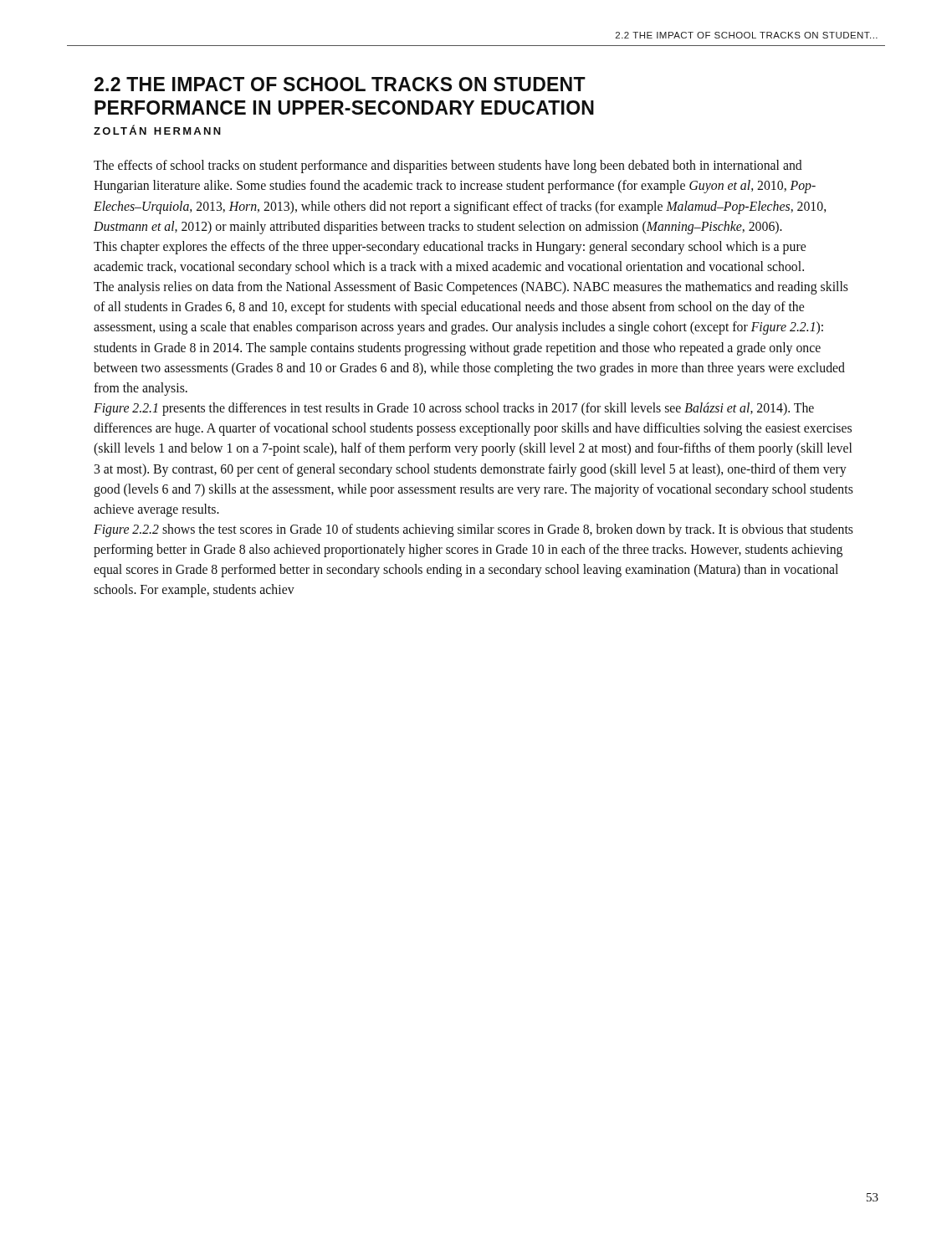Click on the text block that says "The effects of school tracks"

pos(476,196)
